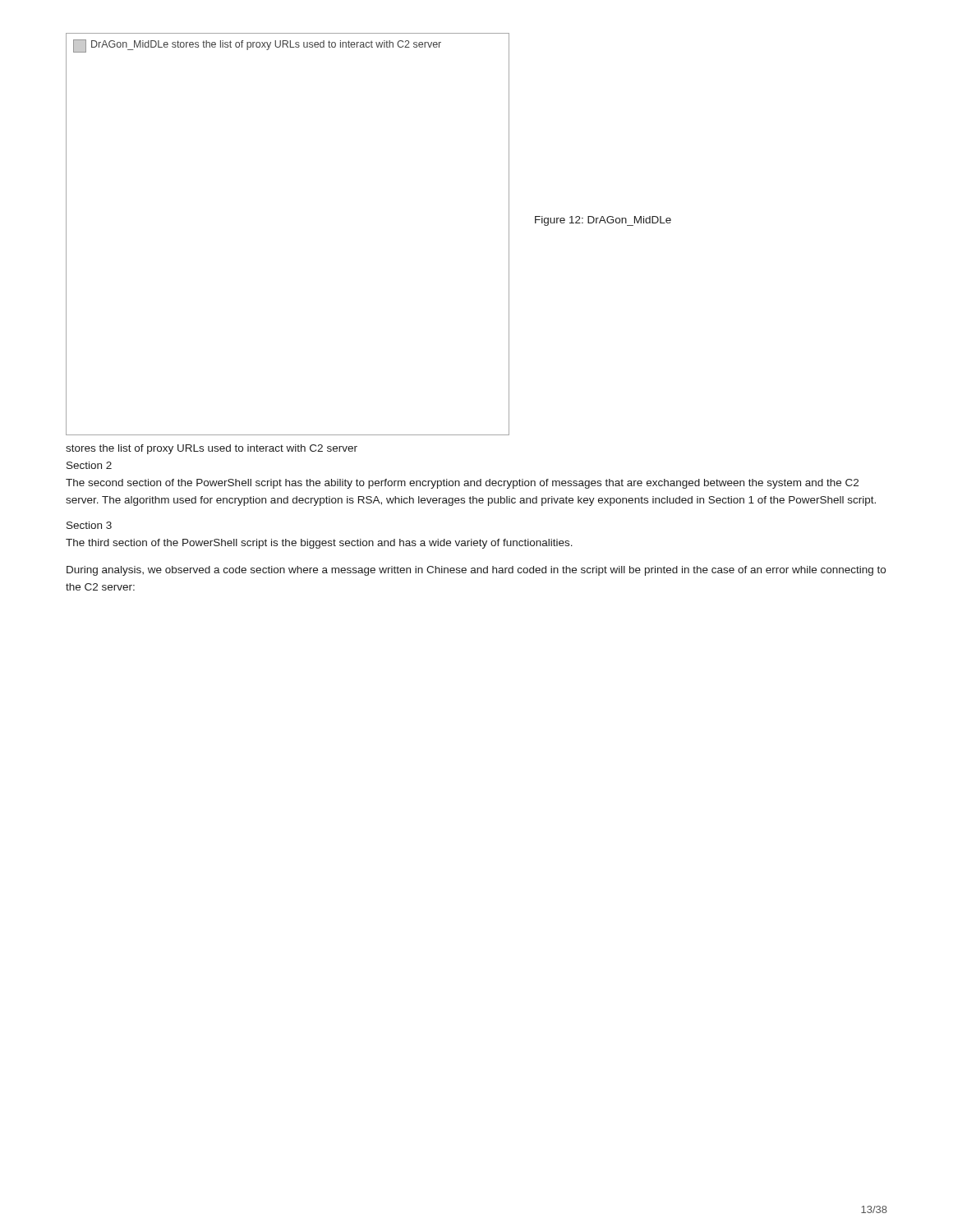Screen dimensions: 1232x953
Task: Locate the section header with the text "Section 2"
Action: click(x=89, y=465)
